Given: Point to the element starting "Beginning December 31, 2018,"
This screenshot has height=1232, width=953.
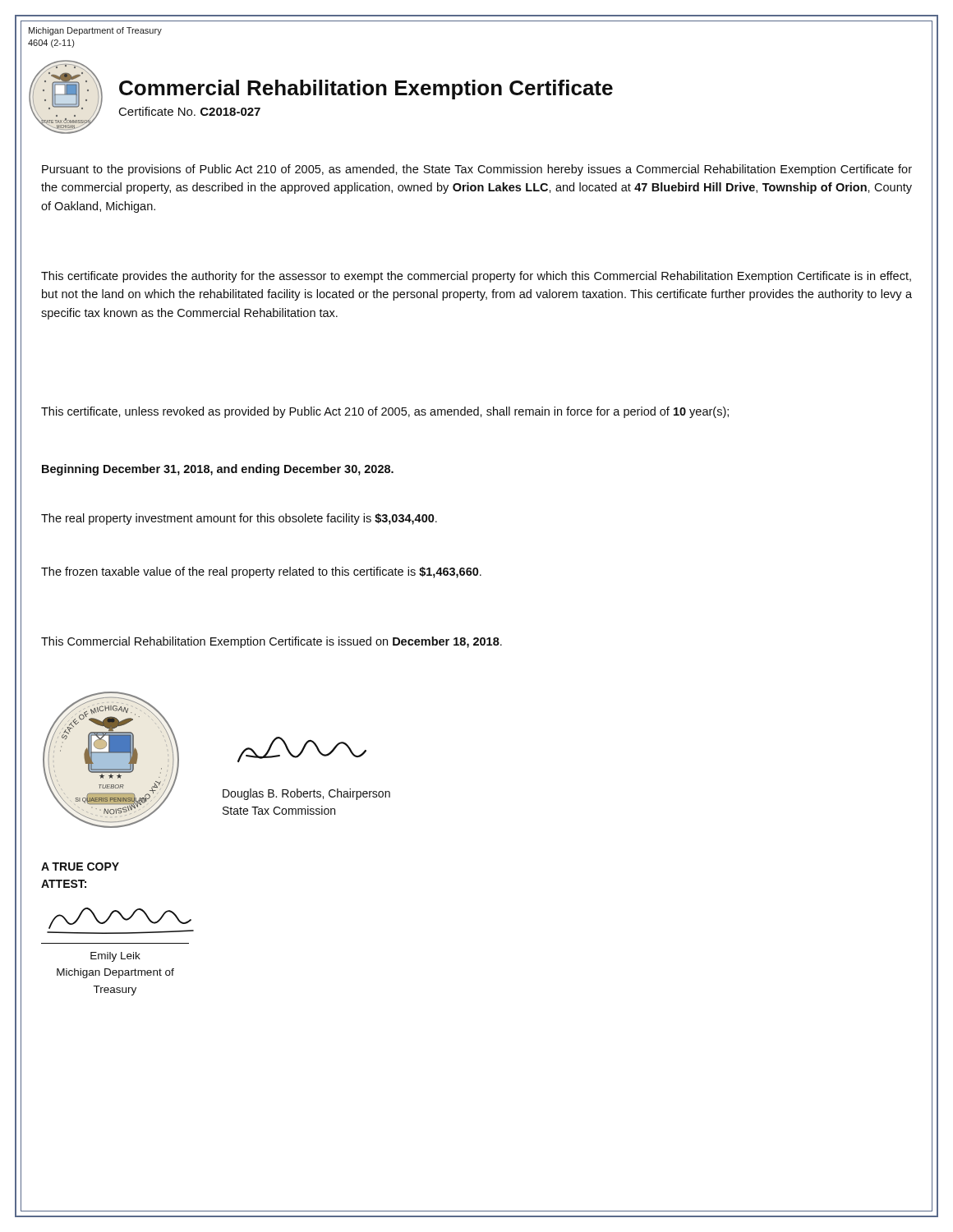Looking at the screenshot, I should point(218,469).
